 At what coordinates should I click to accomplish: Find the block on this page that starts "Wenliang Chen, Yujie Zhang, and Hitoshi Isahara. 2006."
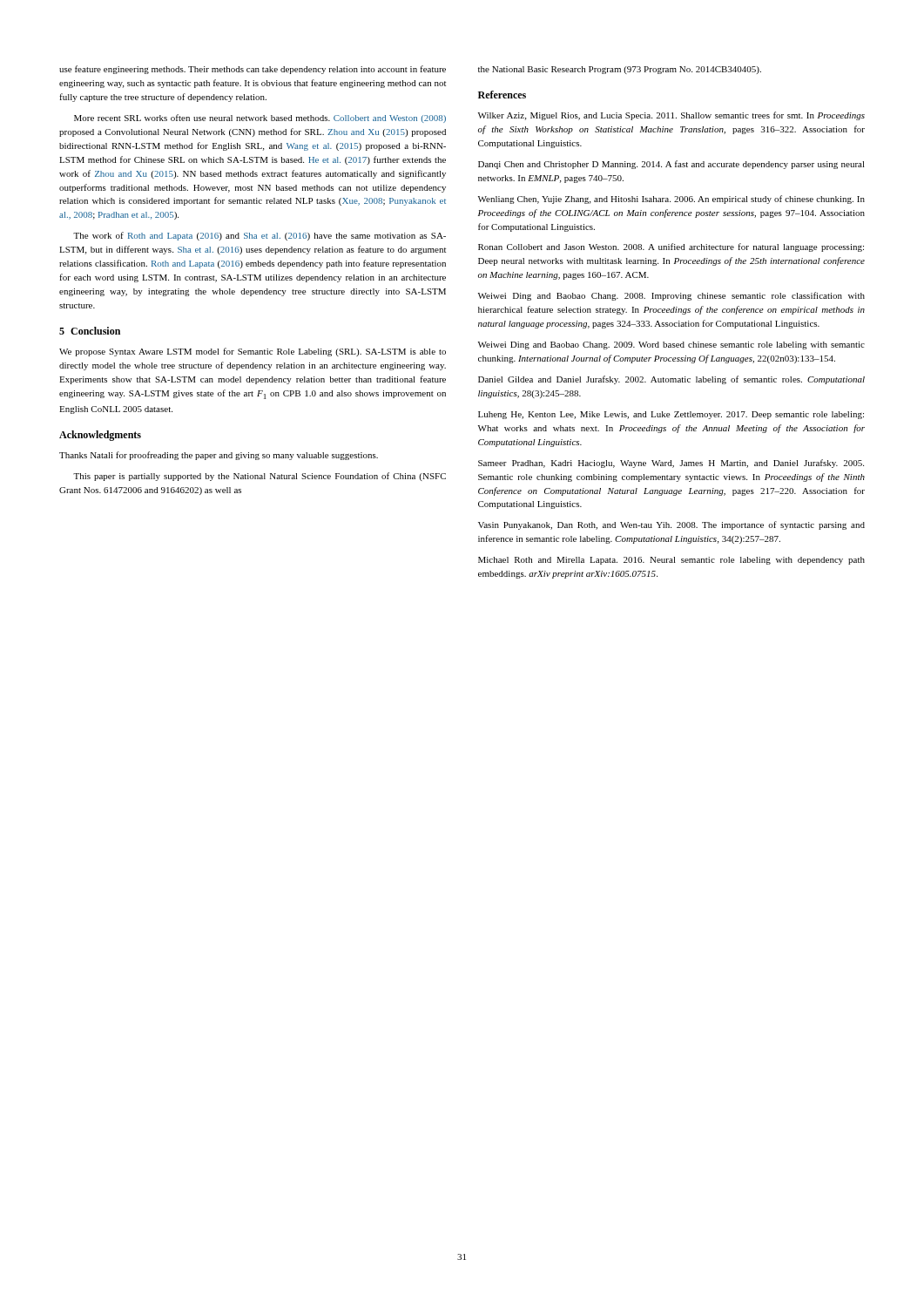click(671, 213)
